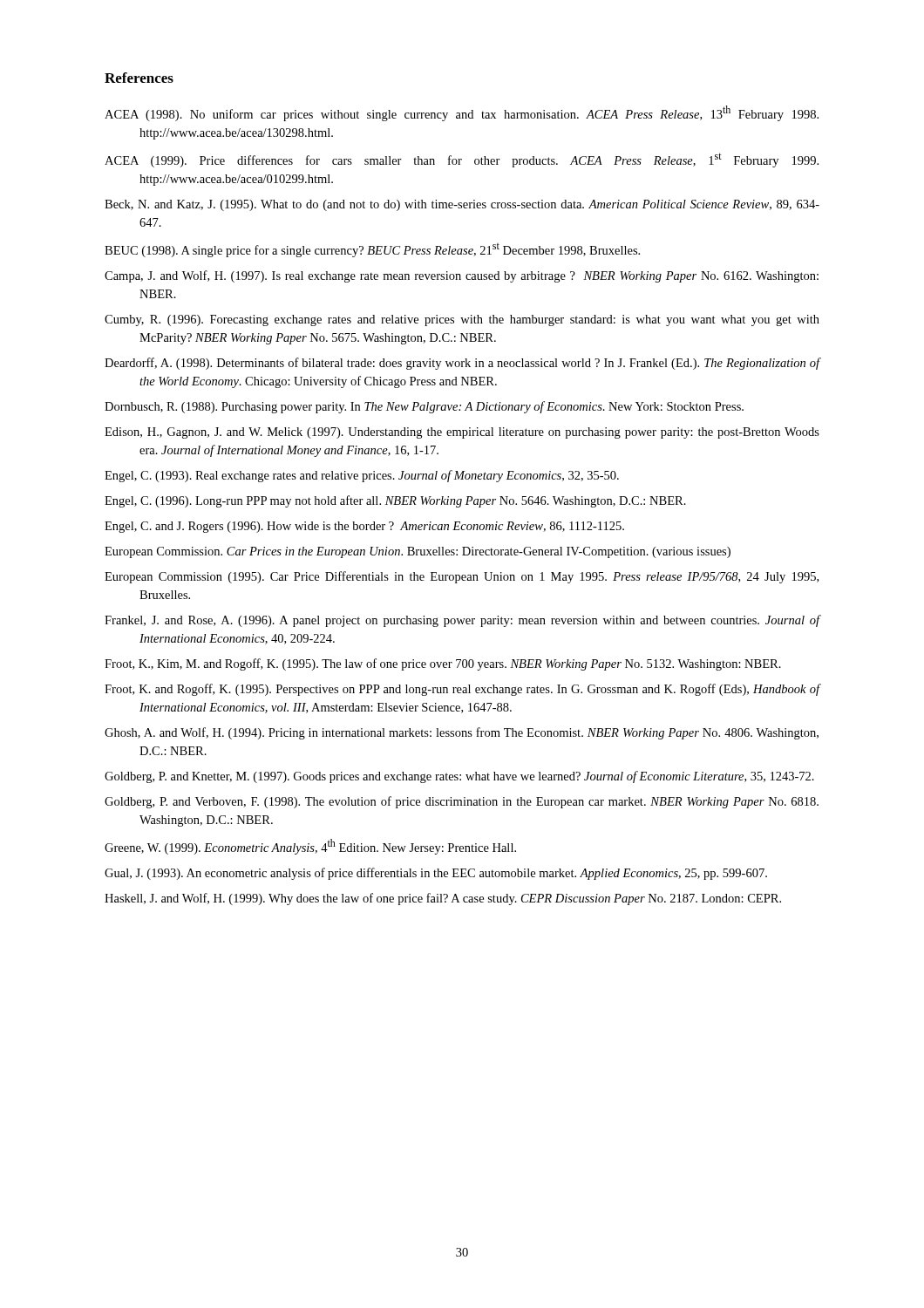Point to the element starting "European Commission. Car Prices in"
This screenshot has height=1308, width=924.
coord(418,551)
